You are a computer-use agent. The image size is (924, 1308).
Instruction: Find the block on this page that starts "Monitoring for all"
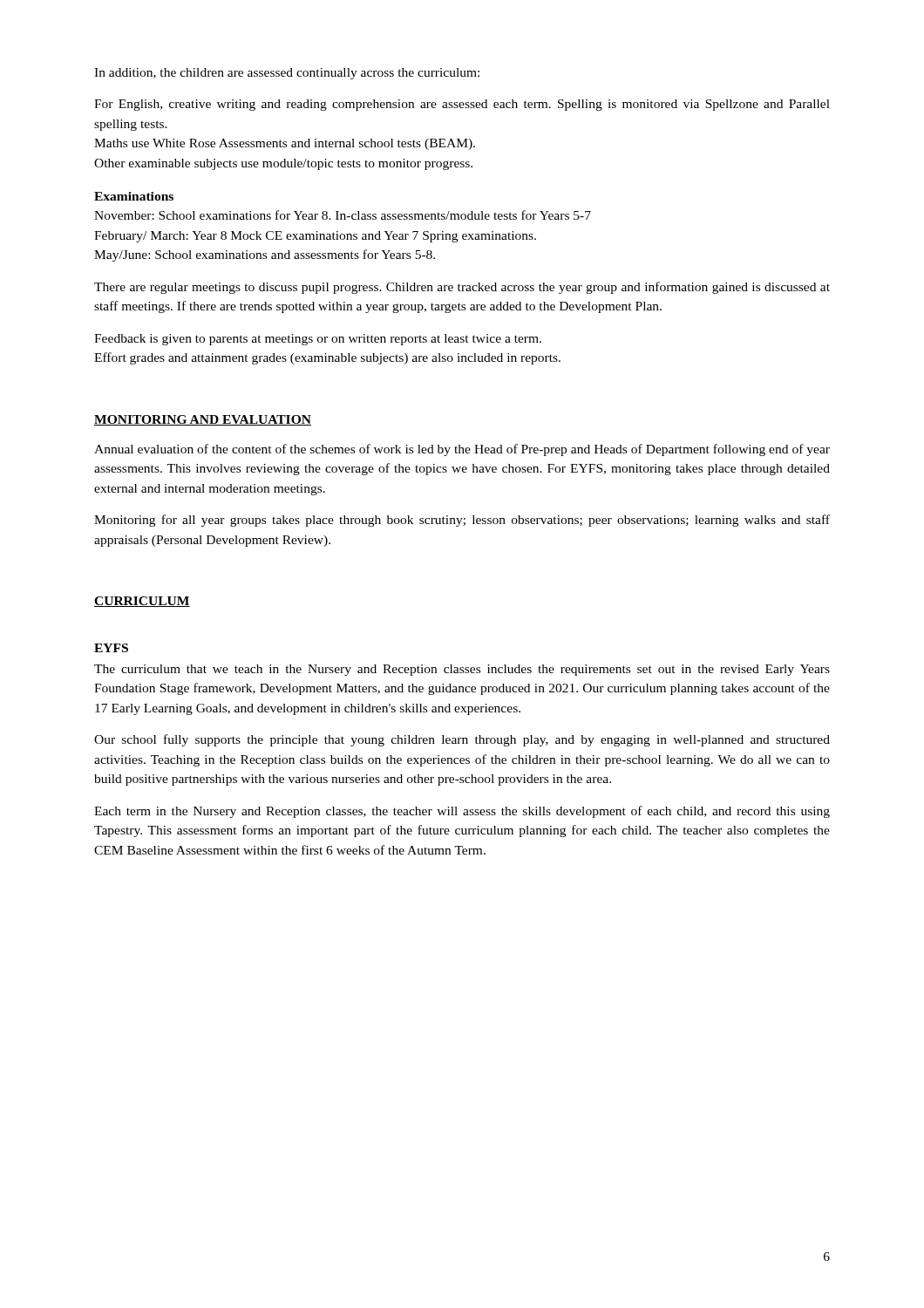(x=462, y=530)
